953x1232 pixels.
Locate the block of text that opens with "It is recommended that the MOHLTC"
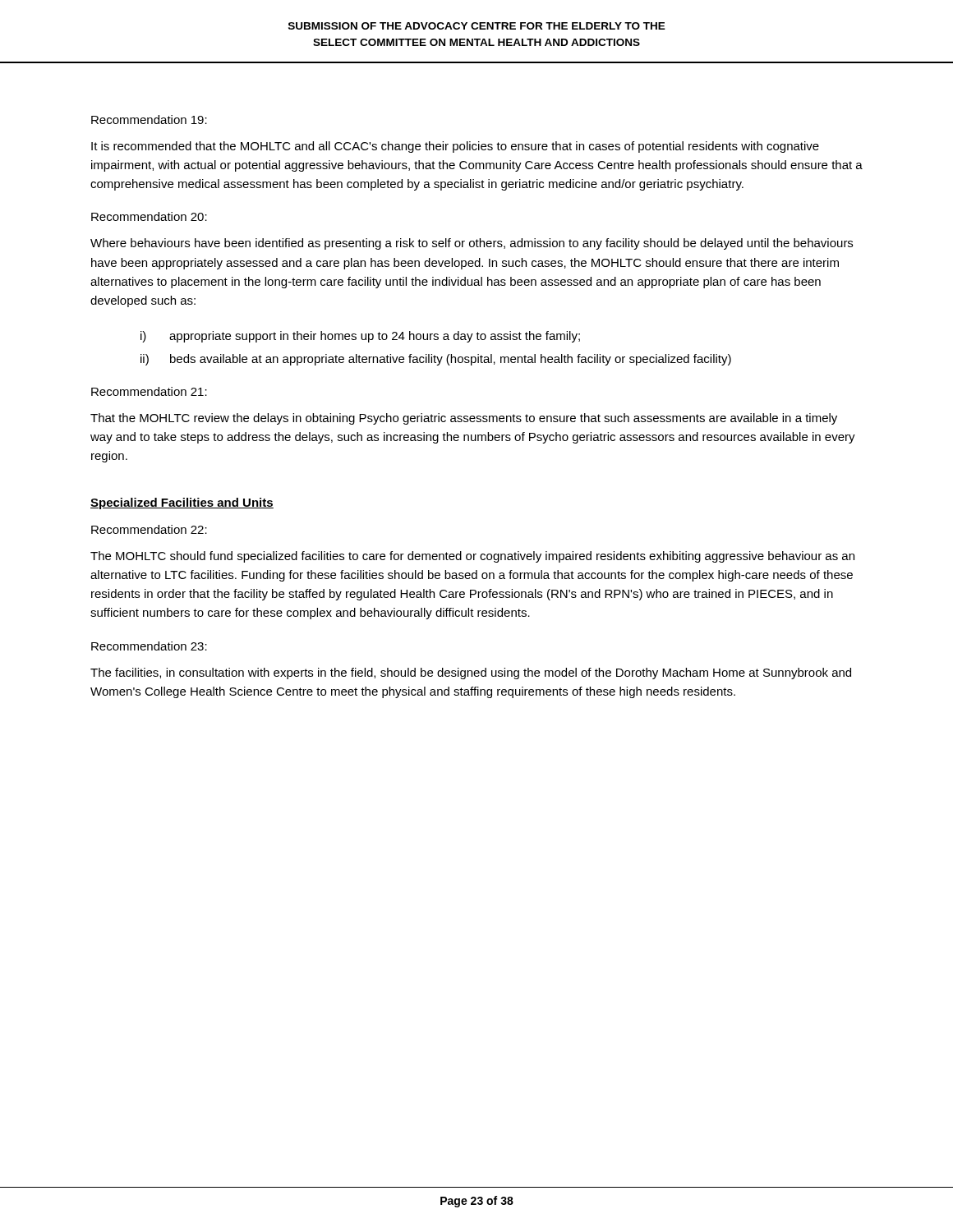[476, 164]
